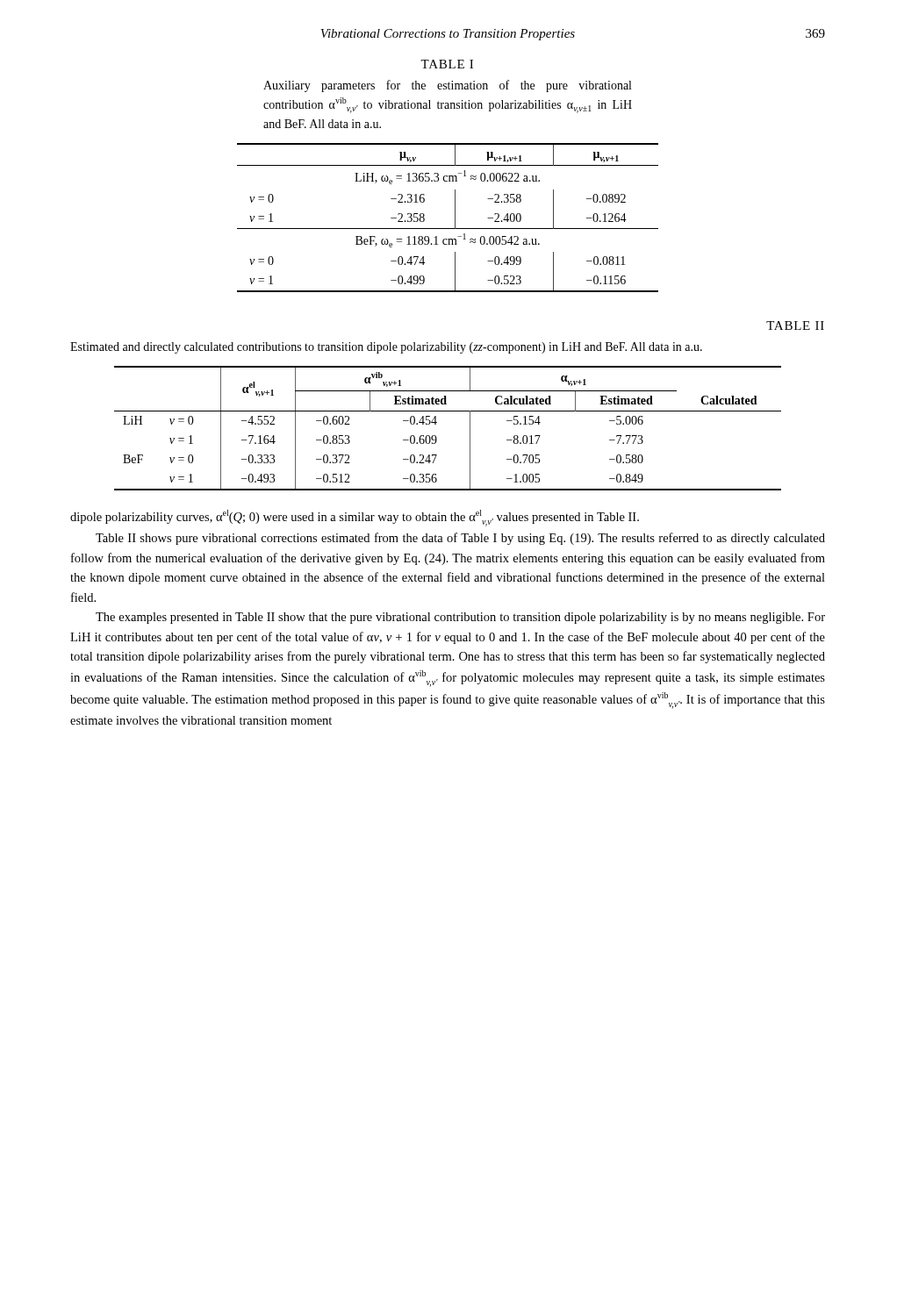Where is the caption that starts "Auxiliary parameters for the estimation"?
897x1316 pixels.
pos(448,105)
